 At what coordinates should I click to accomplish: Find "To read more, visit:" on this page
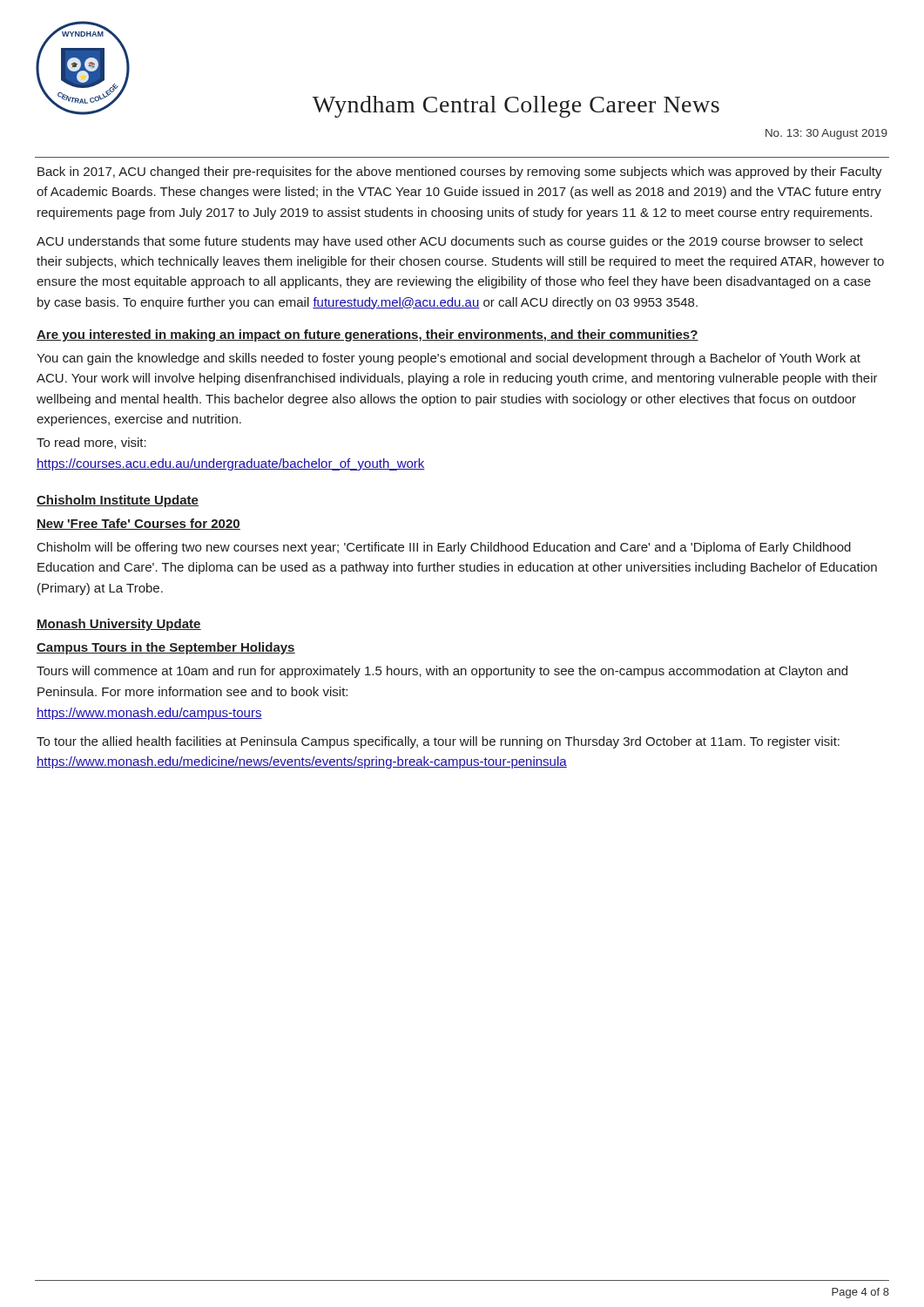[91, 443]
